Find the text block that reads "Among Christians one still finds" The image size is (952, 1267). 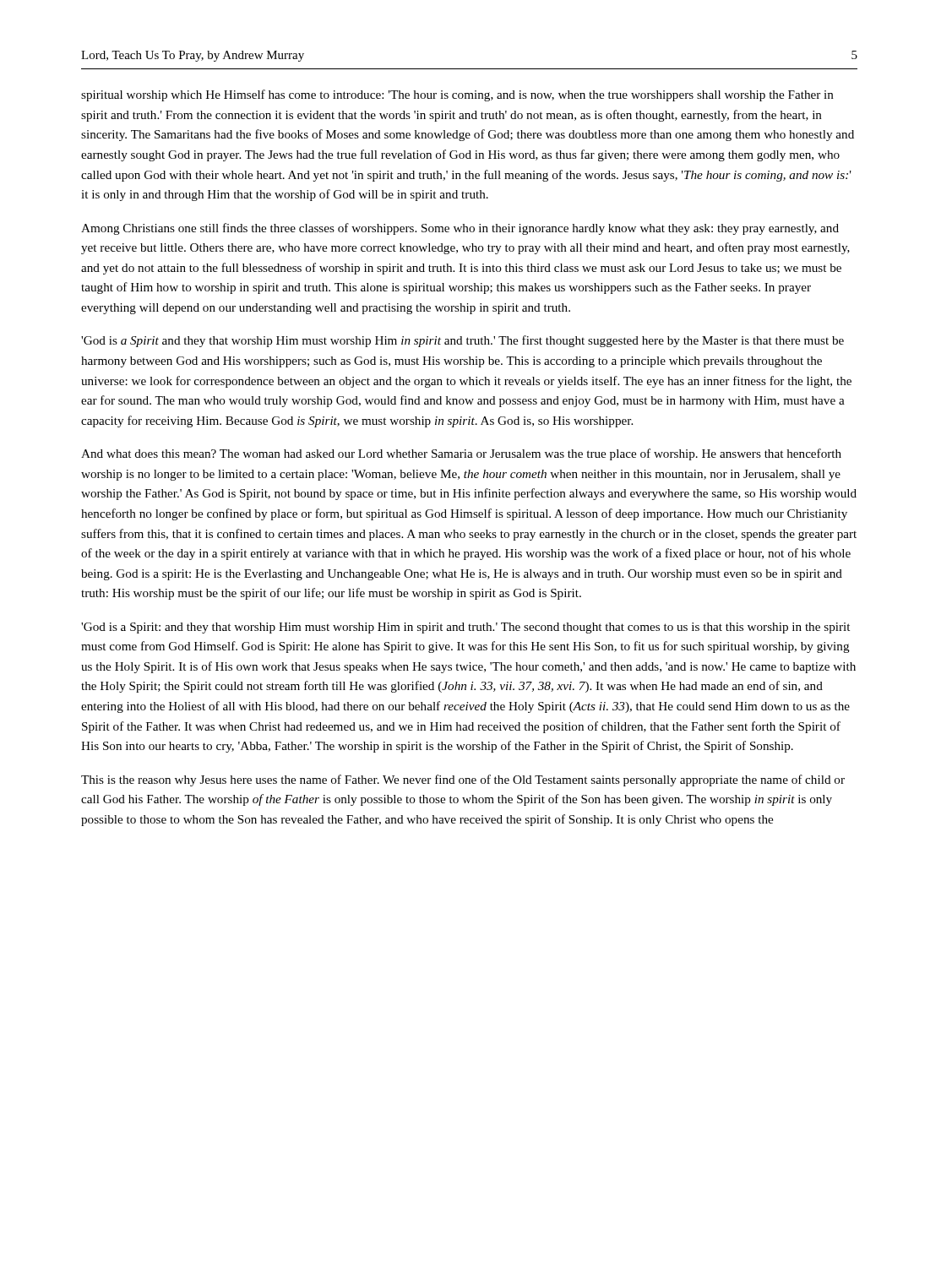(x=466, y=267)
